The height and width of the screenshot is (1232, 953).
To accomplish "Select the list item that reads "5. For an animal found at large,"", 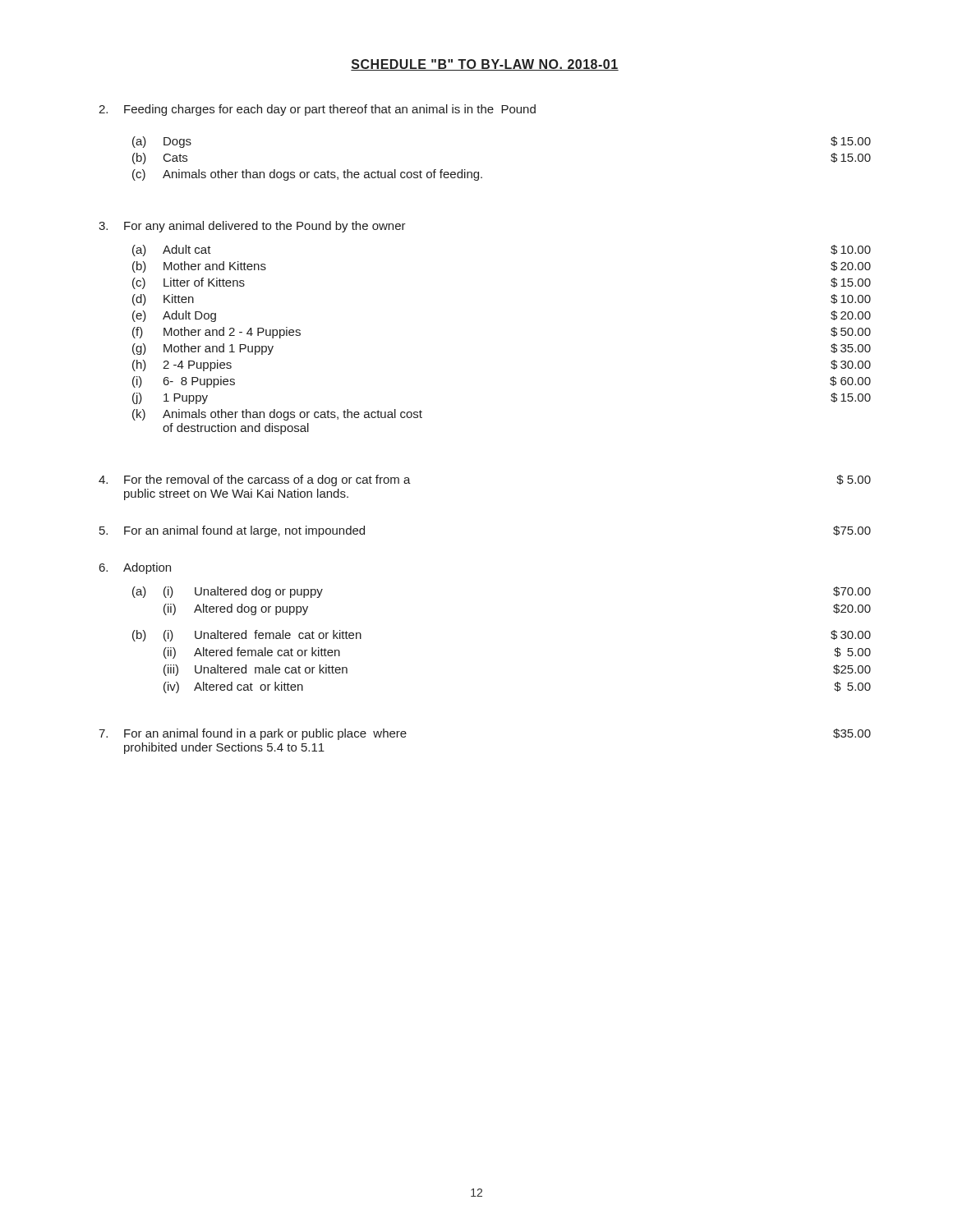I will tap(241, 531).
